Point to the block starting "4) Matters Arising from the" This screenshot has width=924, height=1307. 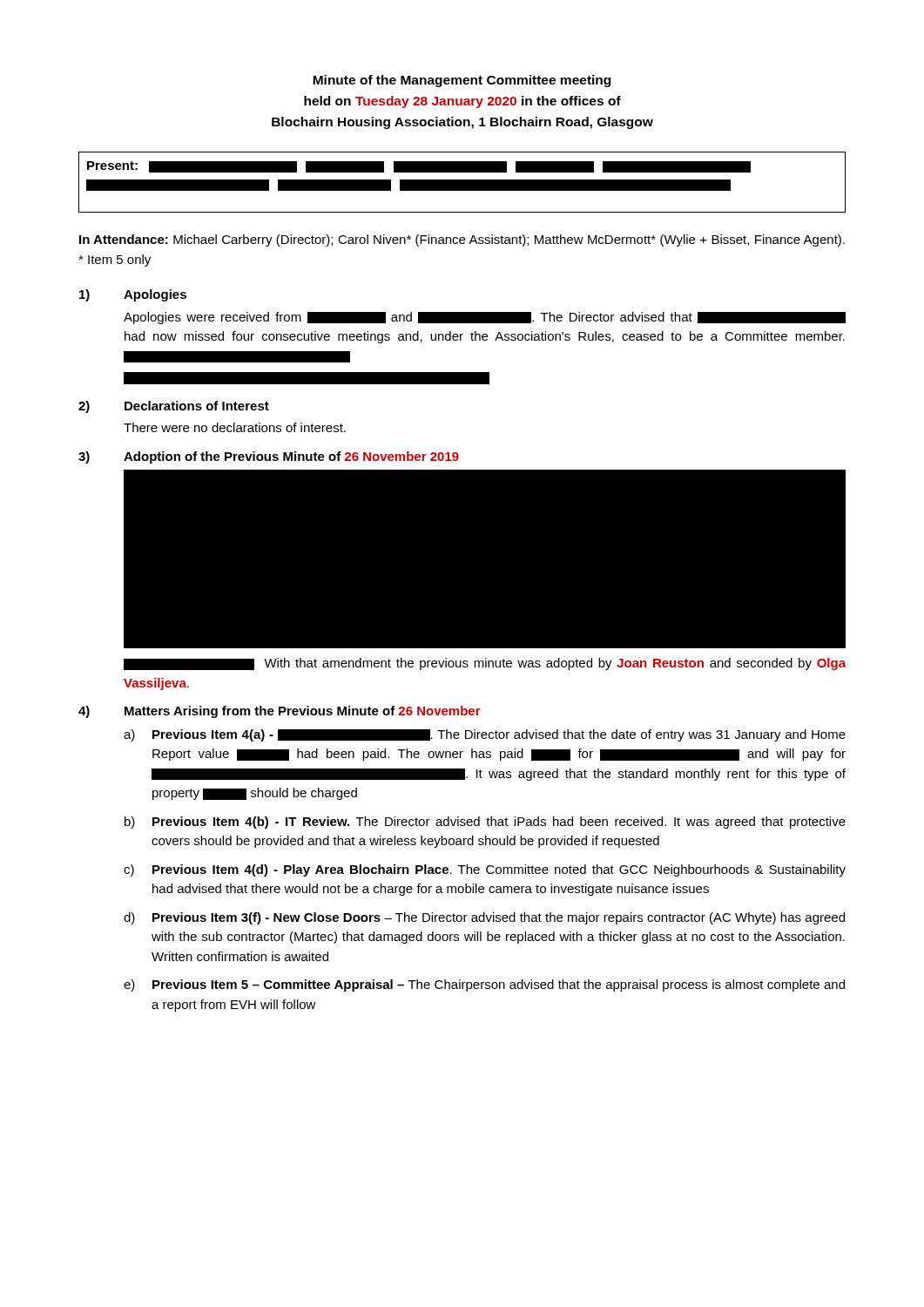point(462,862)
